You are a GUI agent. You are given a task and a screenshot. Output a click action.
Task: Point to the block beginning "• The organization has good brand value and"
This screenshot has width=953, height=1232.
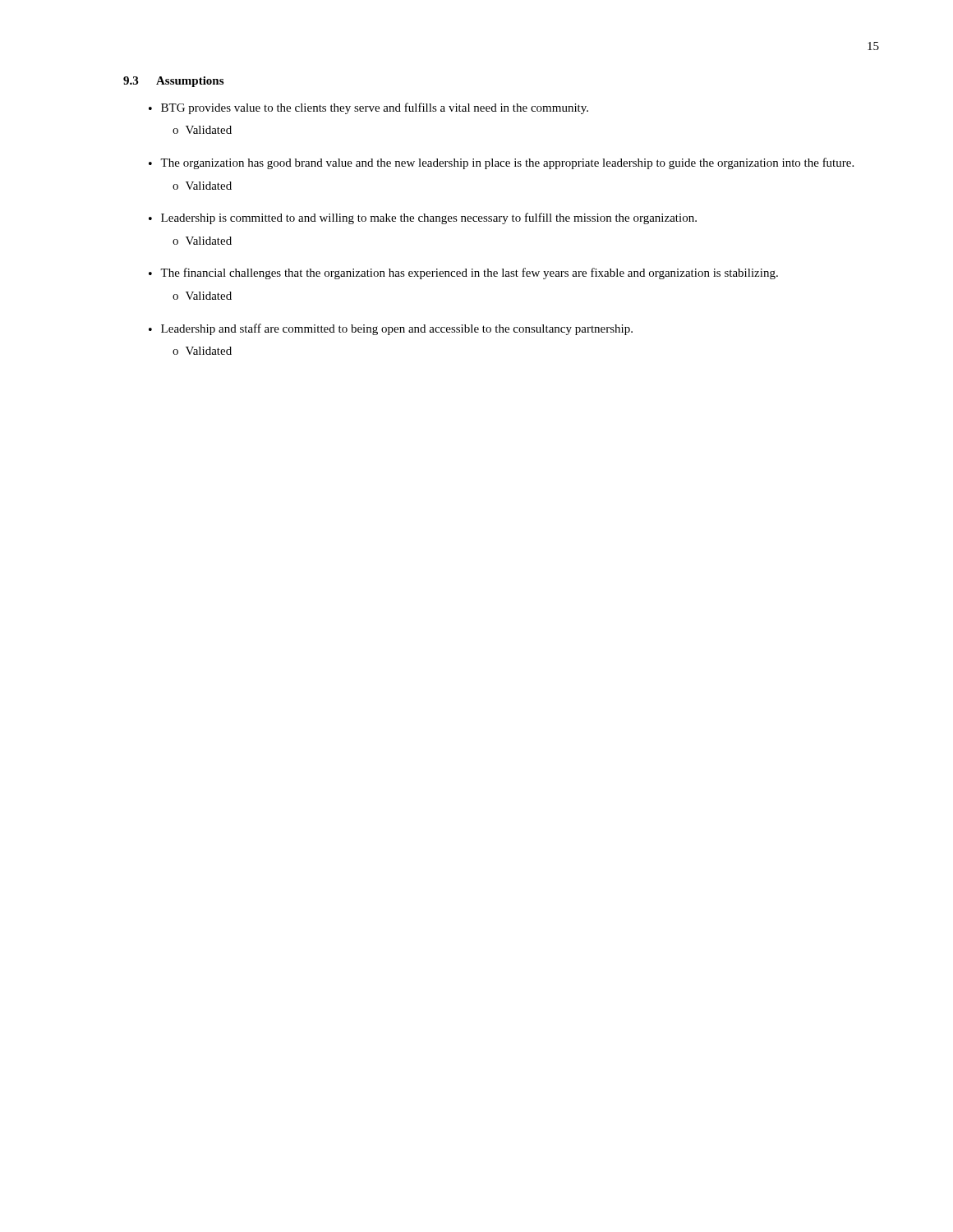501,175
